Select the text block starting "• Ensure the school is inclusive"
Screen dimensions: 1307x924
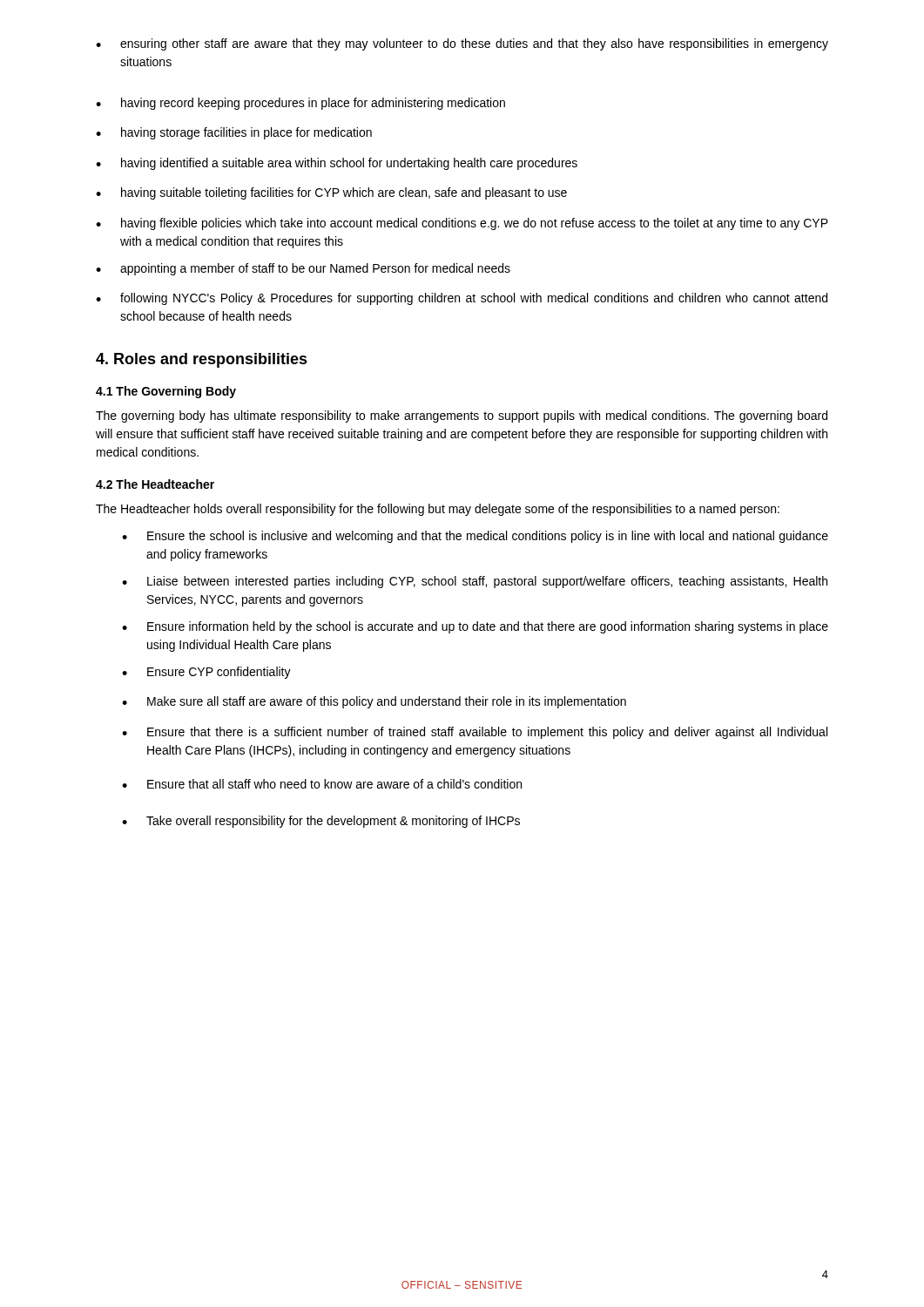(x=475, y=545)
